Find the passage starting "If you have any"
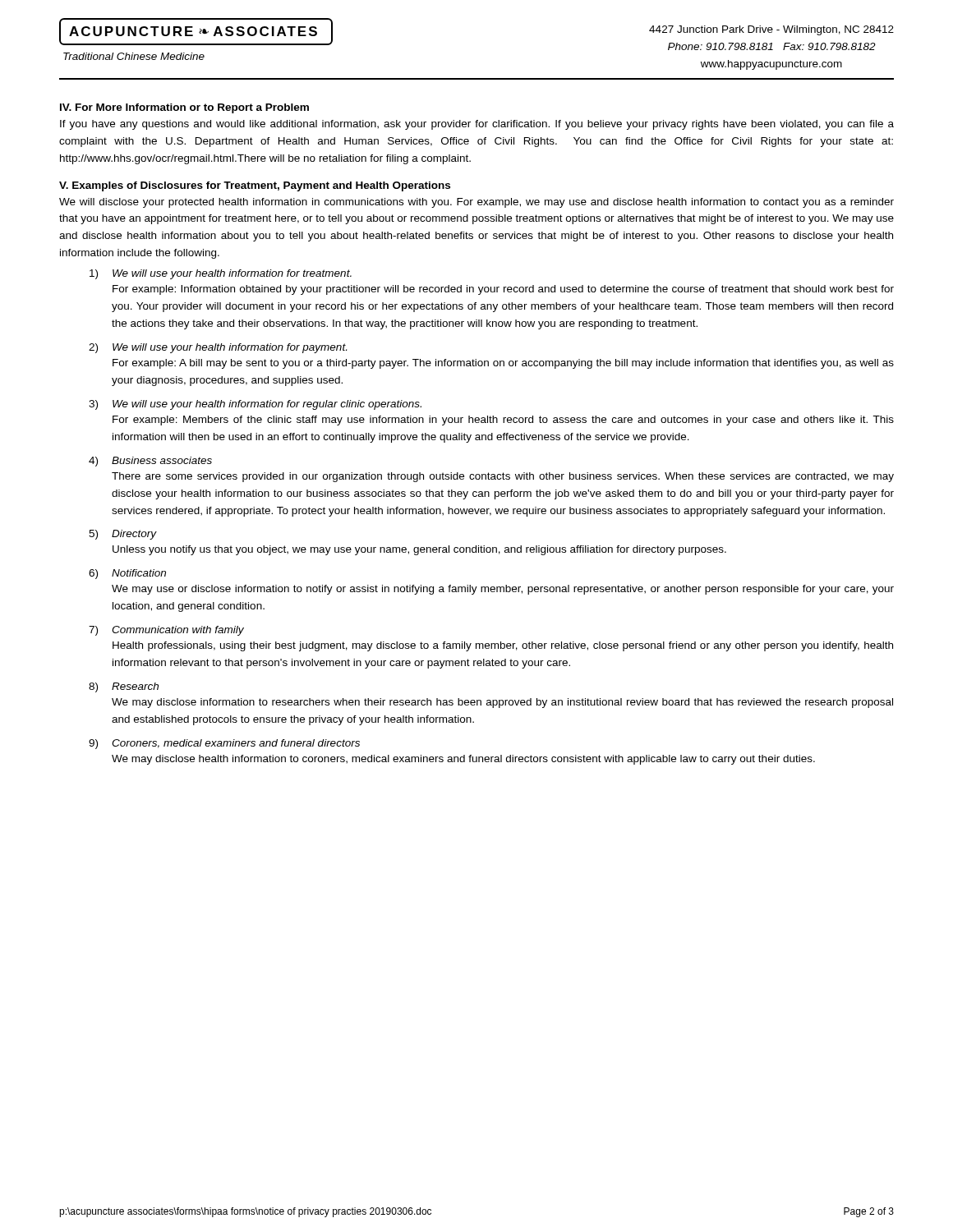The width and height of the screenshot is (953, 1232). (x=476, y=141)
